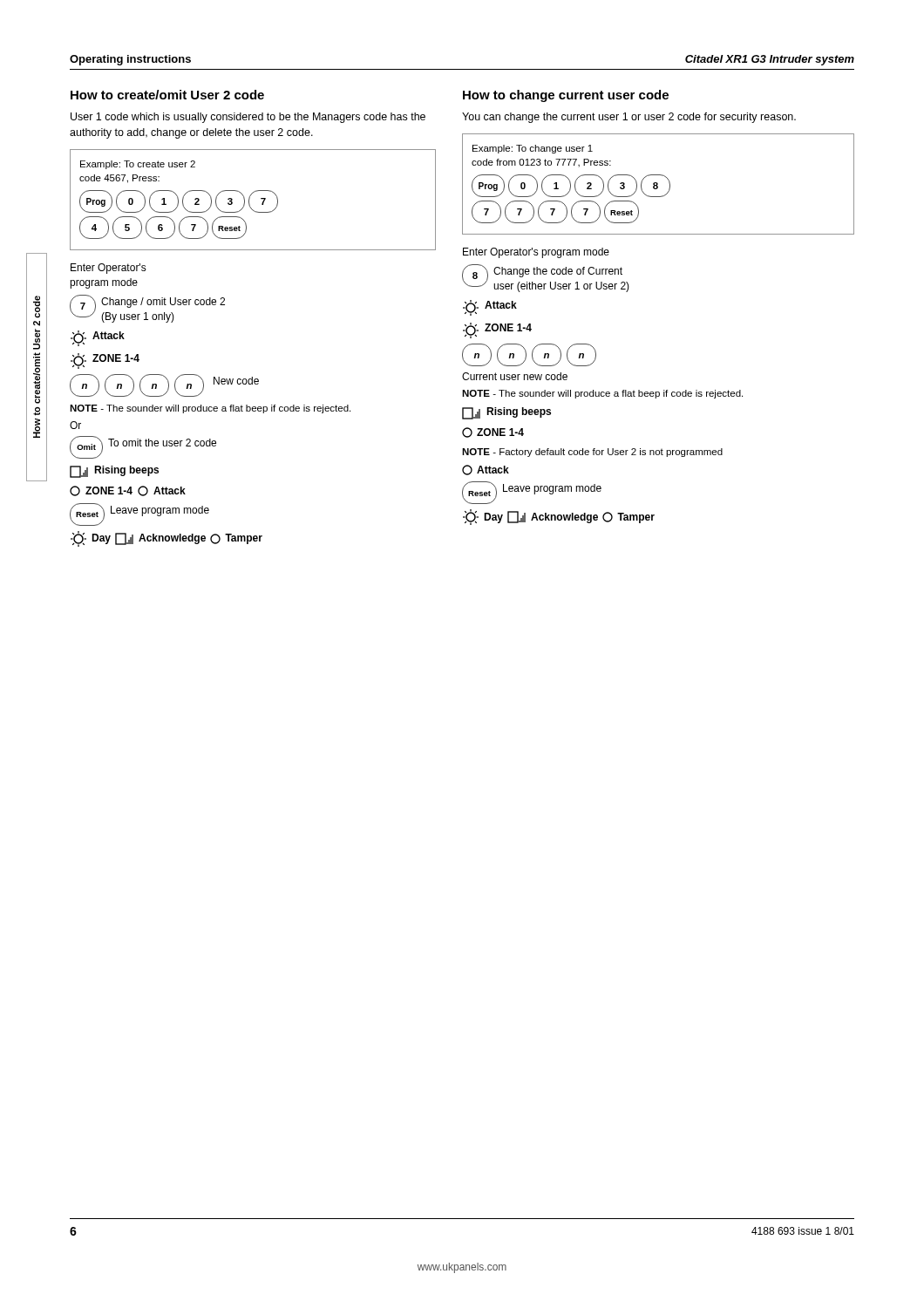Locate the section header containing "How to change current user code"

[566, 95]
